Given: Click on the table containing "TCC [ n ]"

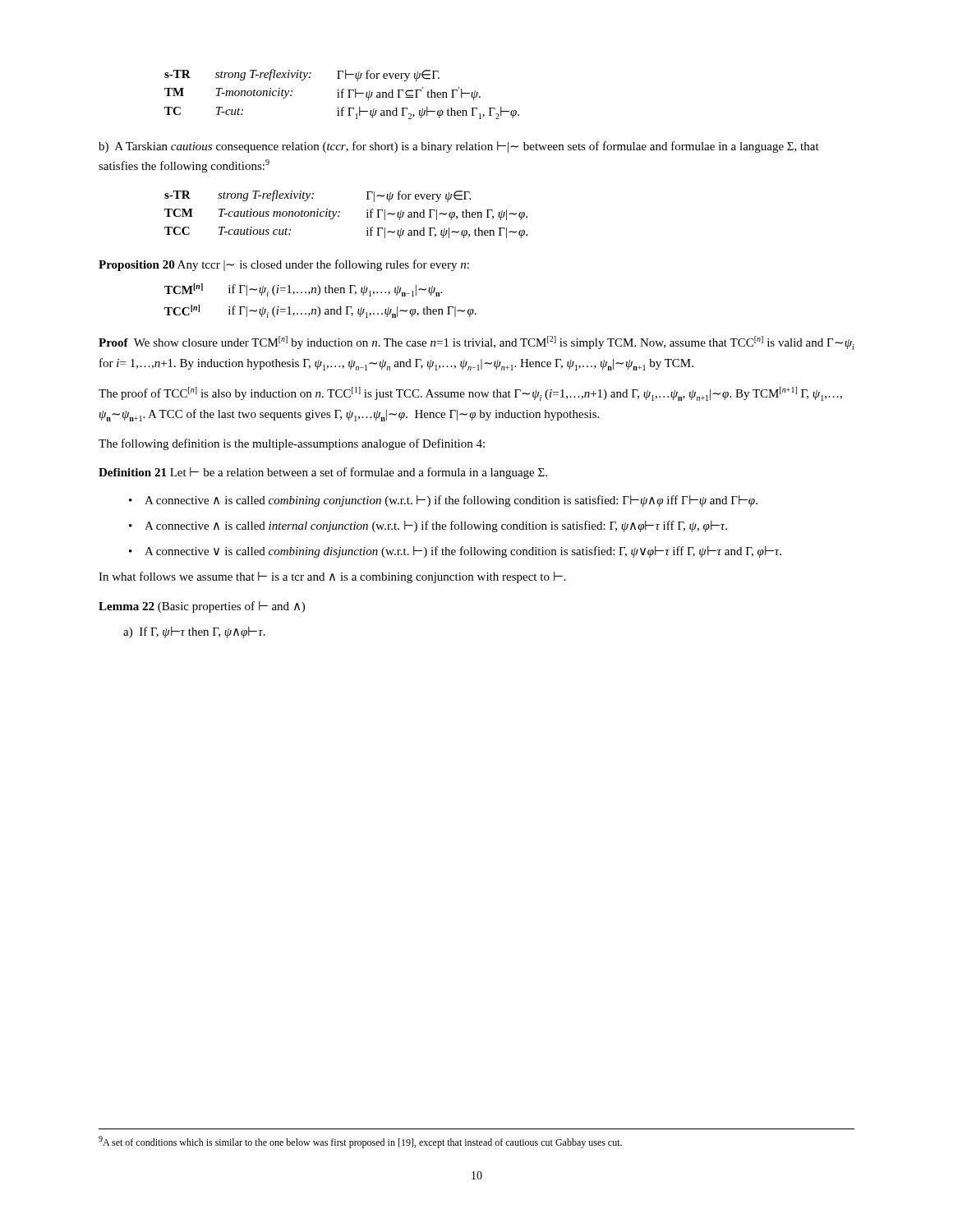Looking at the screenshot, I should coord(476,301).
